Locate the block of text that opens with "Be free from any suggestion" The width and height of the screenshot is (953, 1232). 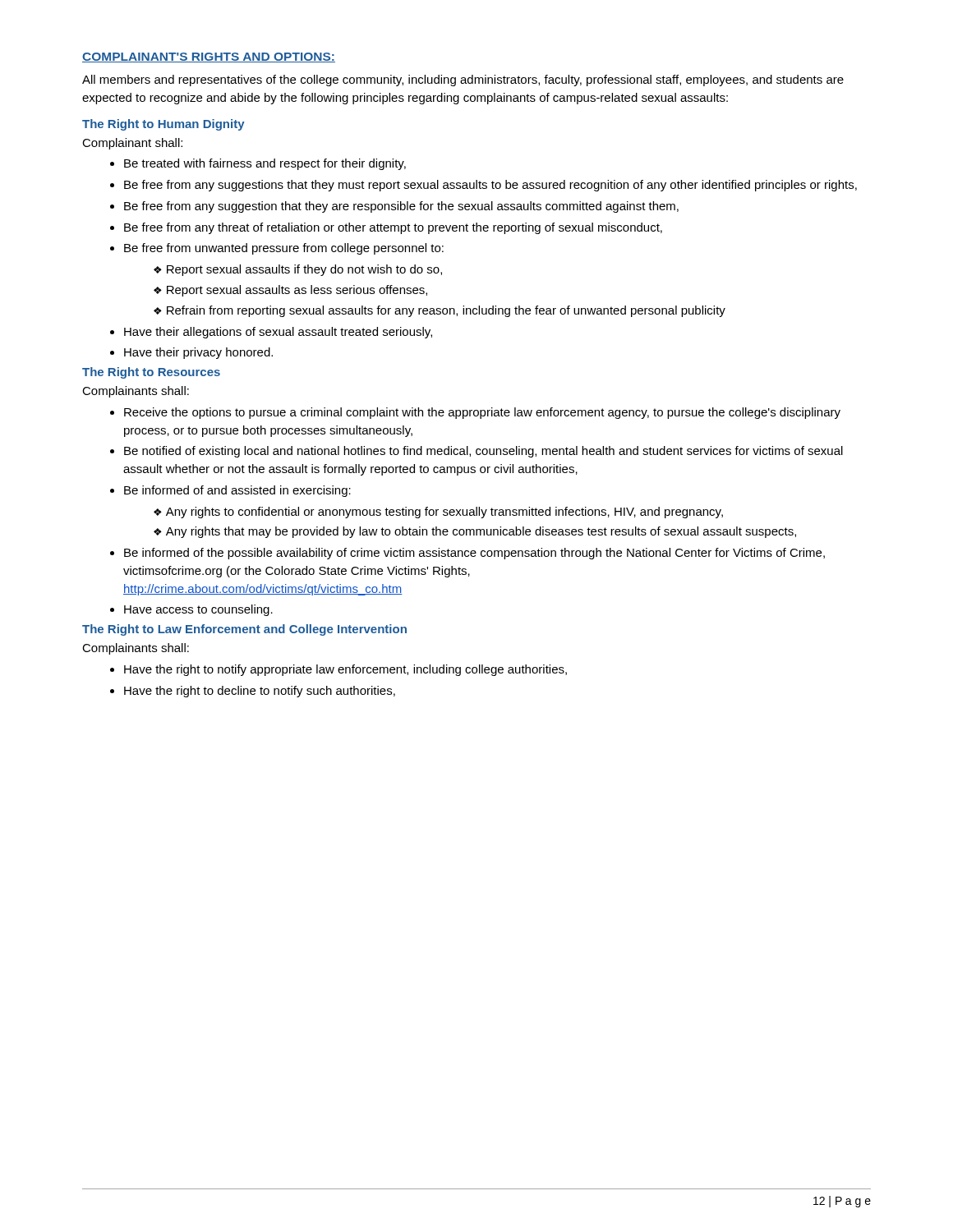401,206
